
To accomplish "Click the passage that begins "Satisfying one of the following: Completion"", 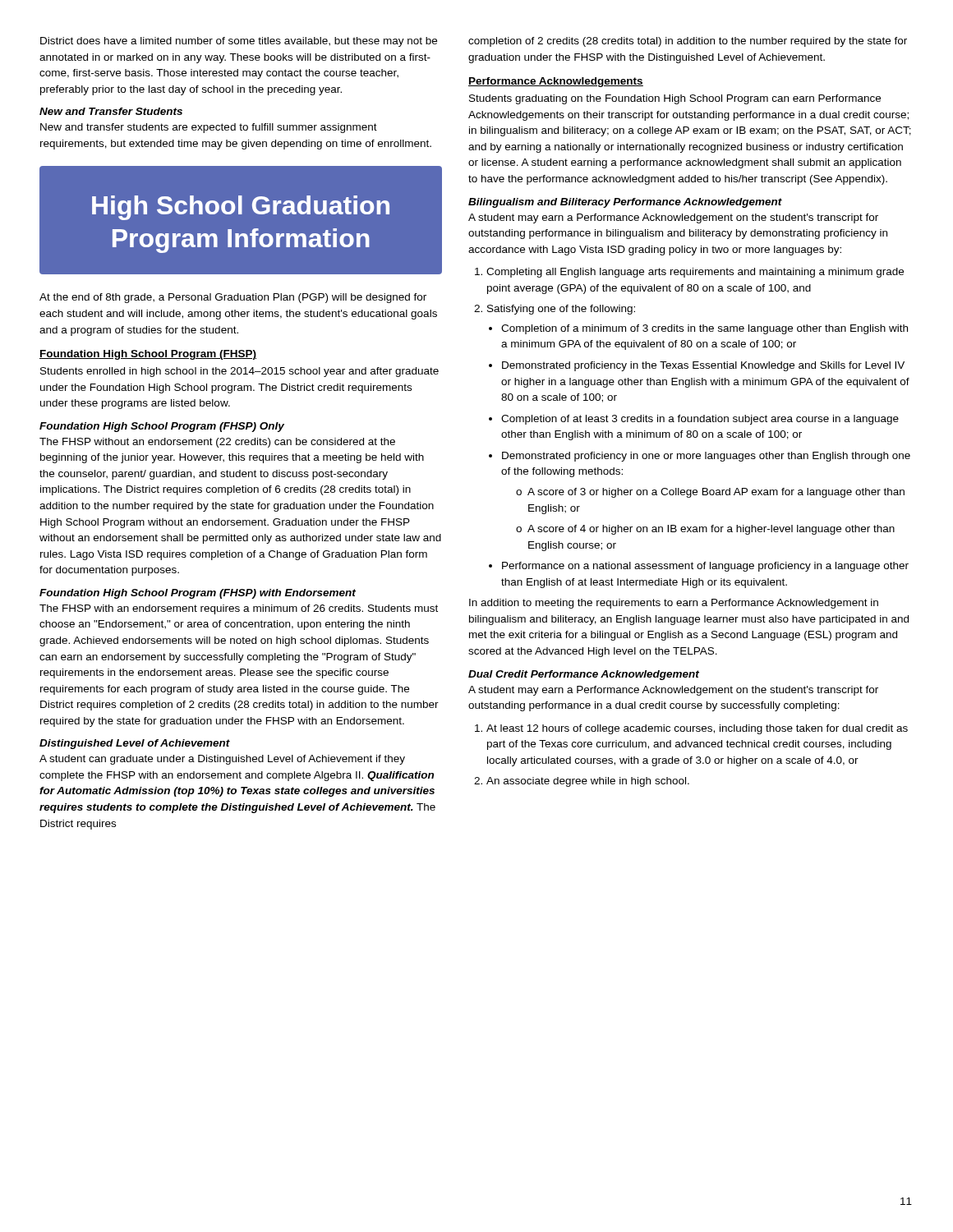I will pyautogui.click(x=700, y=445).
